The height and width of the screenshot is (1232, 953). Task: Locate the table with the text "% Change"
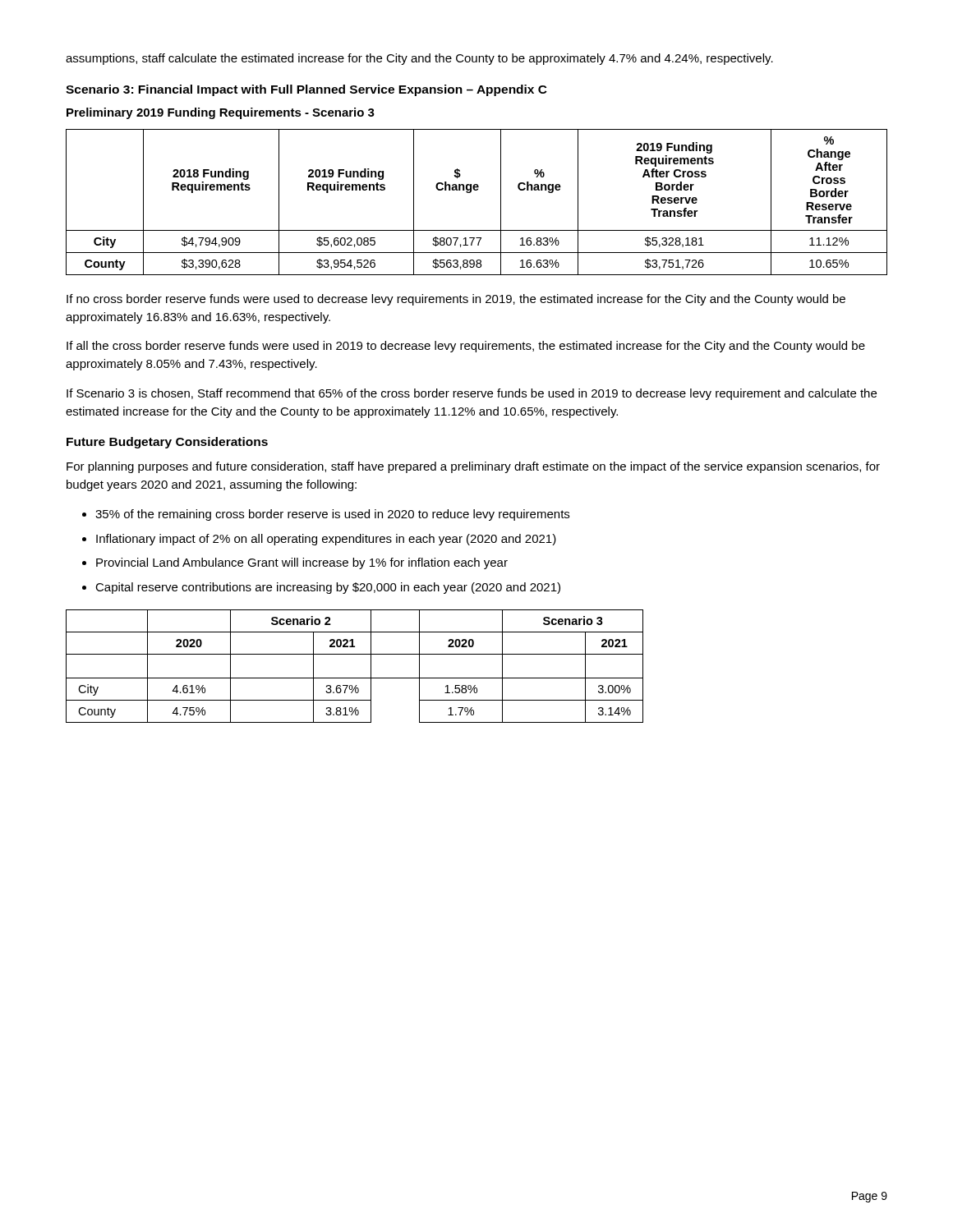pos(476,202)
